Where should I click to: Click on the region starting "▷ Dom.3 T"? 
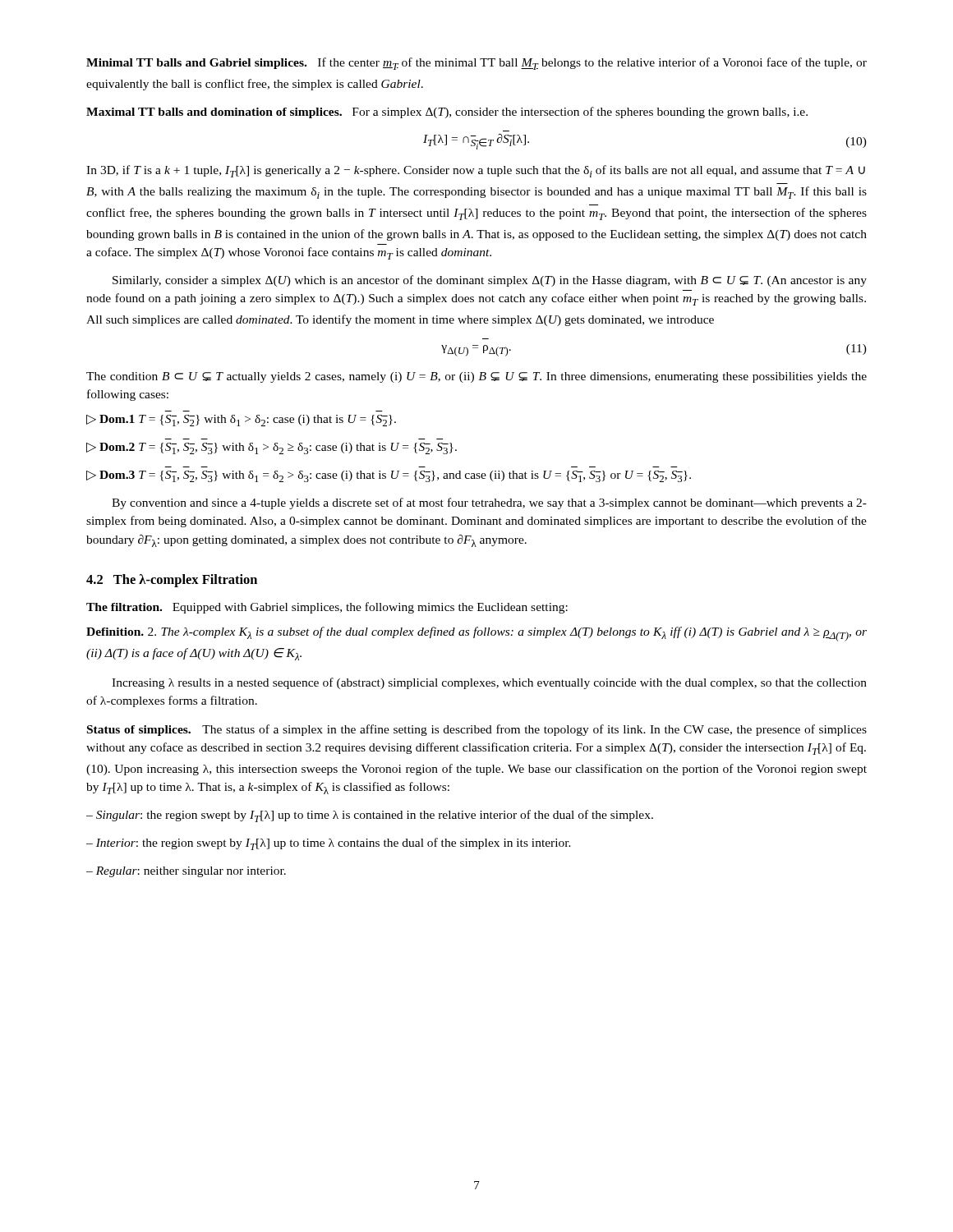tap(476, 476)
